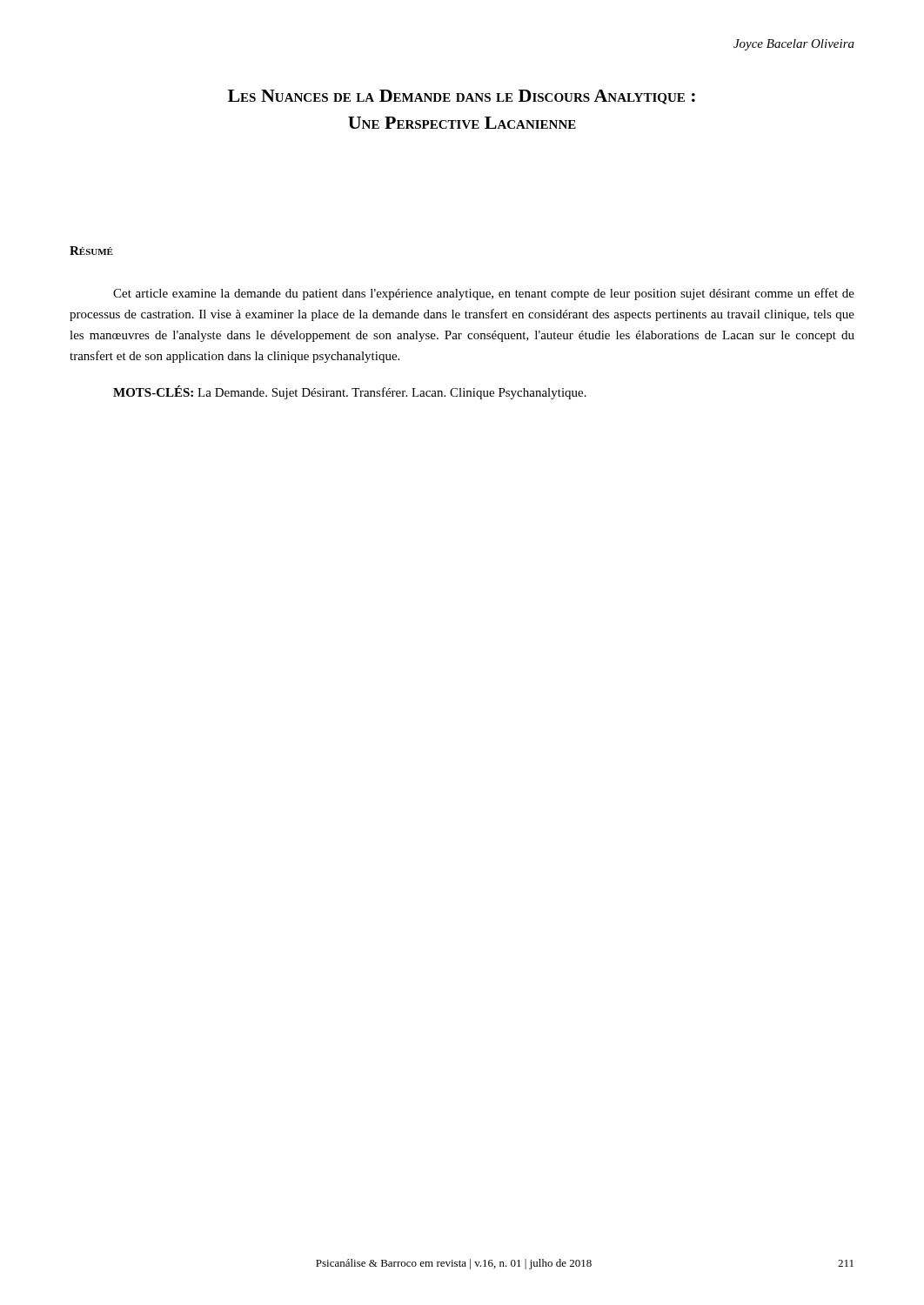Click the title that begins "Les Nuances de la Demande dans le Discours"
The width and height of the screenshot is (924, 1305).
point(462,109)
